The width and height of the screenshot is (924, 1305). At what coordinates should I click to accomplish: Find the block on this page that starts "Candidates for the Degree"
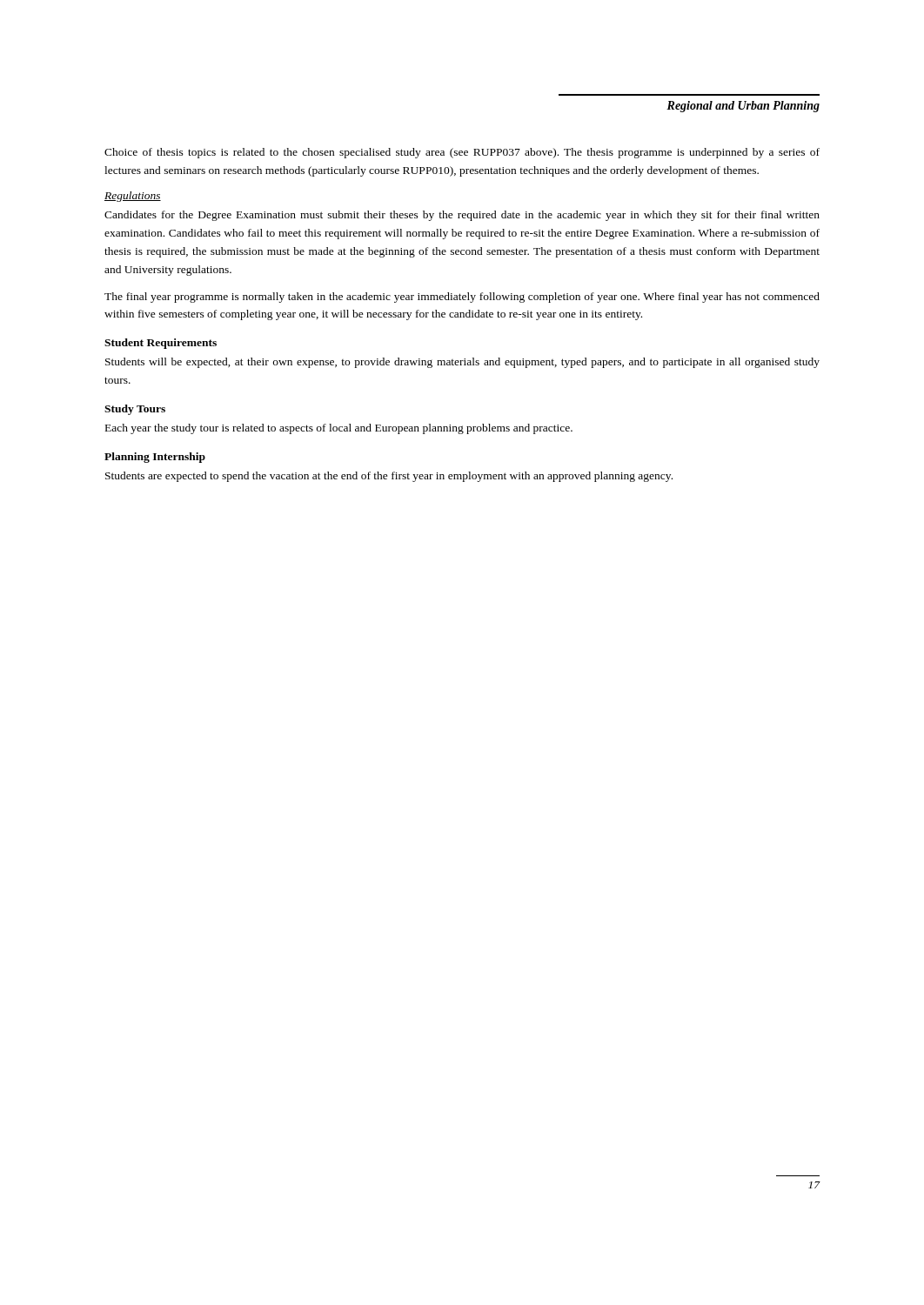tap(462, 242)
